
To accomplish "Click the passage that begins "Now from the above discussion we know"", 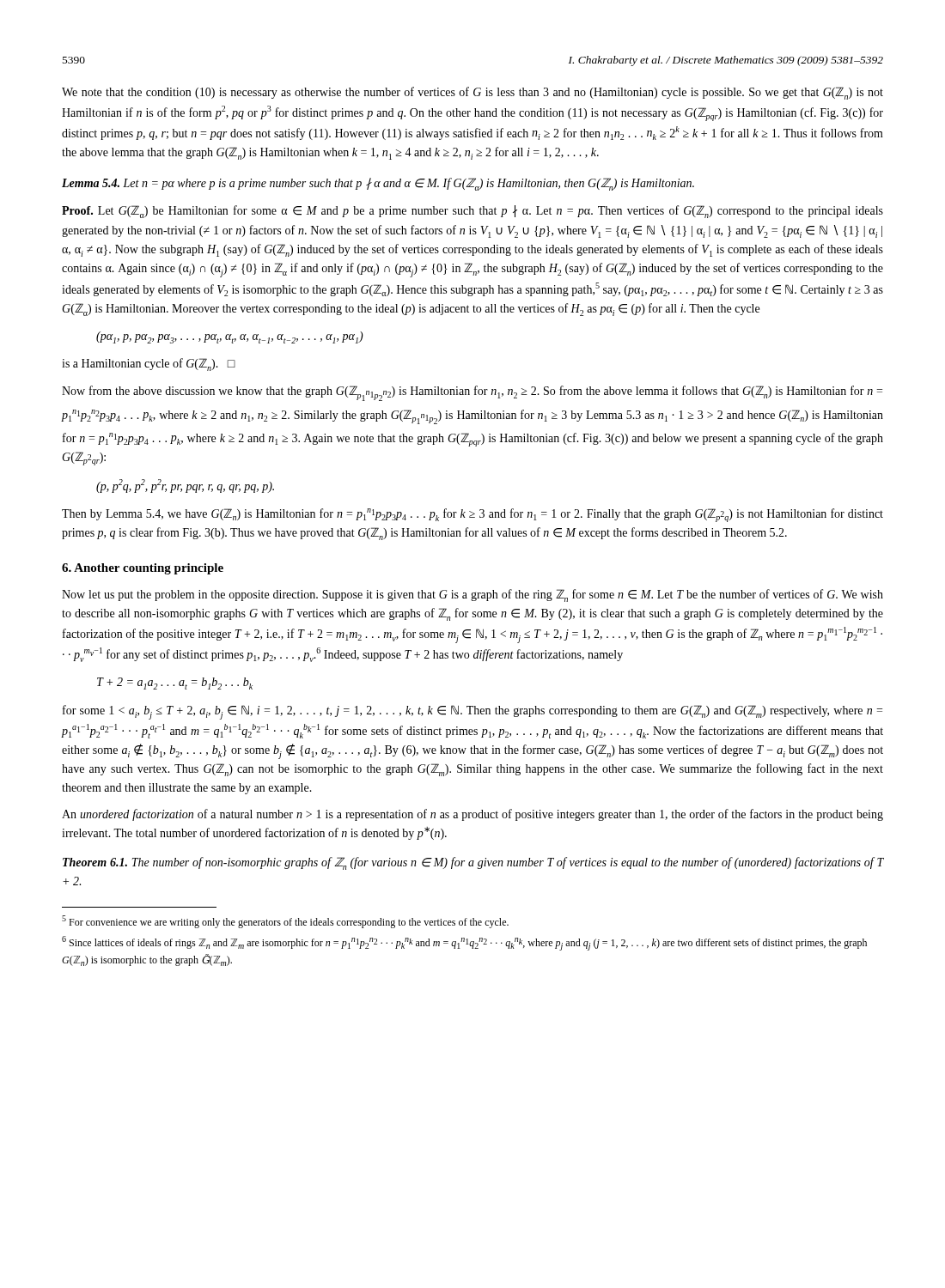I will [472, 426].
